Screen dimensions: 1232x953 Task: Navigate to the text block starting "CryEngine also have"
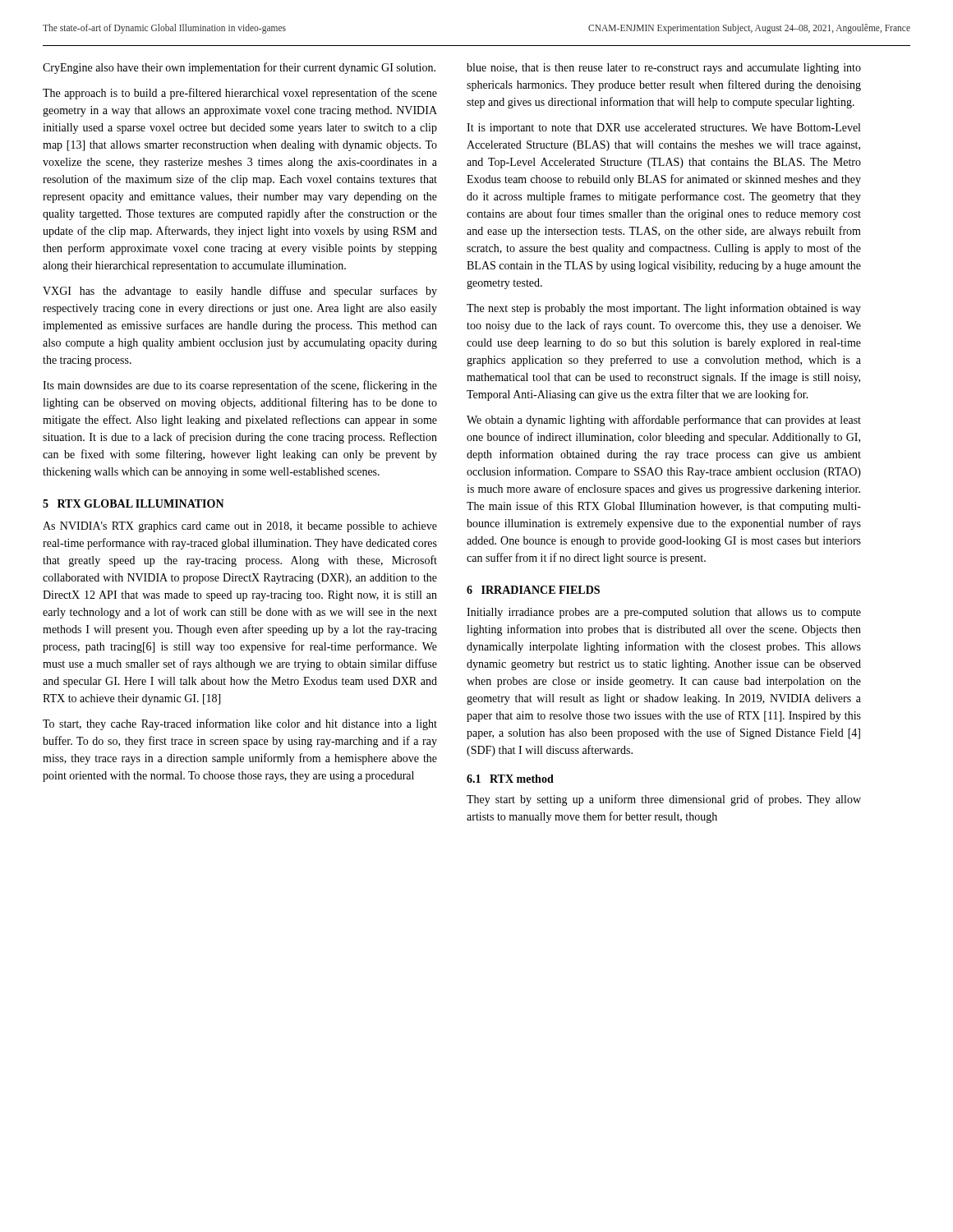(240, 68)
